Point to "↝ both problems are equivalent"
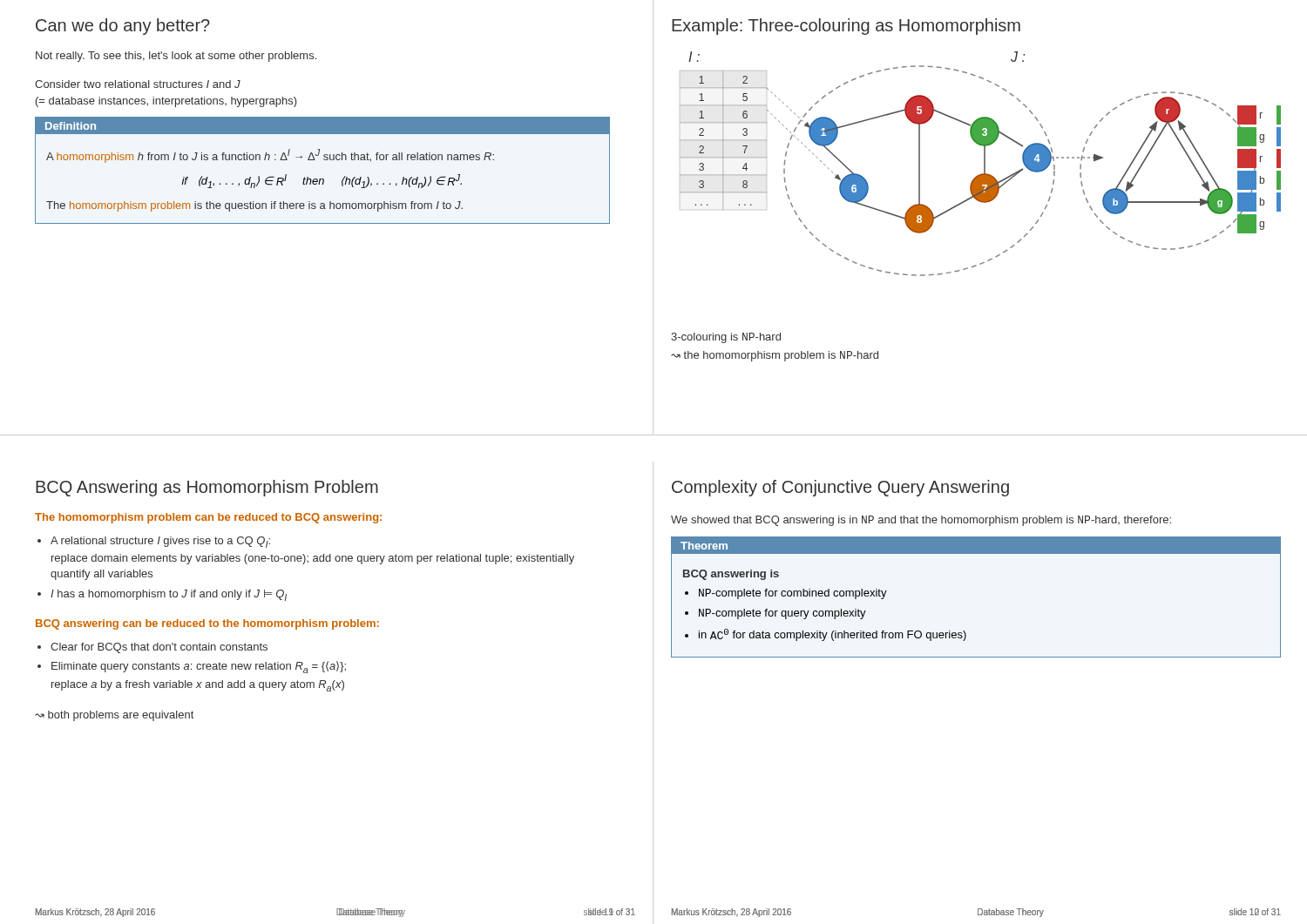1307x924 pixels. tap(114, 716)
